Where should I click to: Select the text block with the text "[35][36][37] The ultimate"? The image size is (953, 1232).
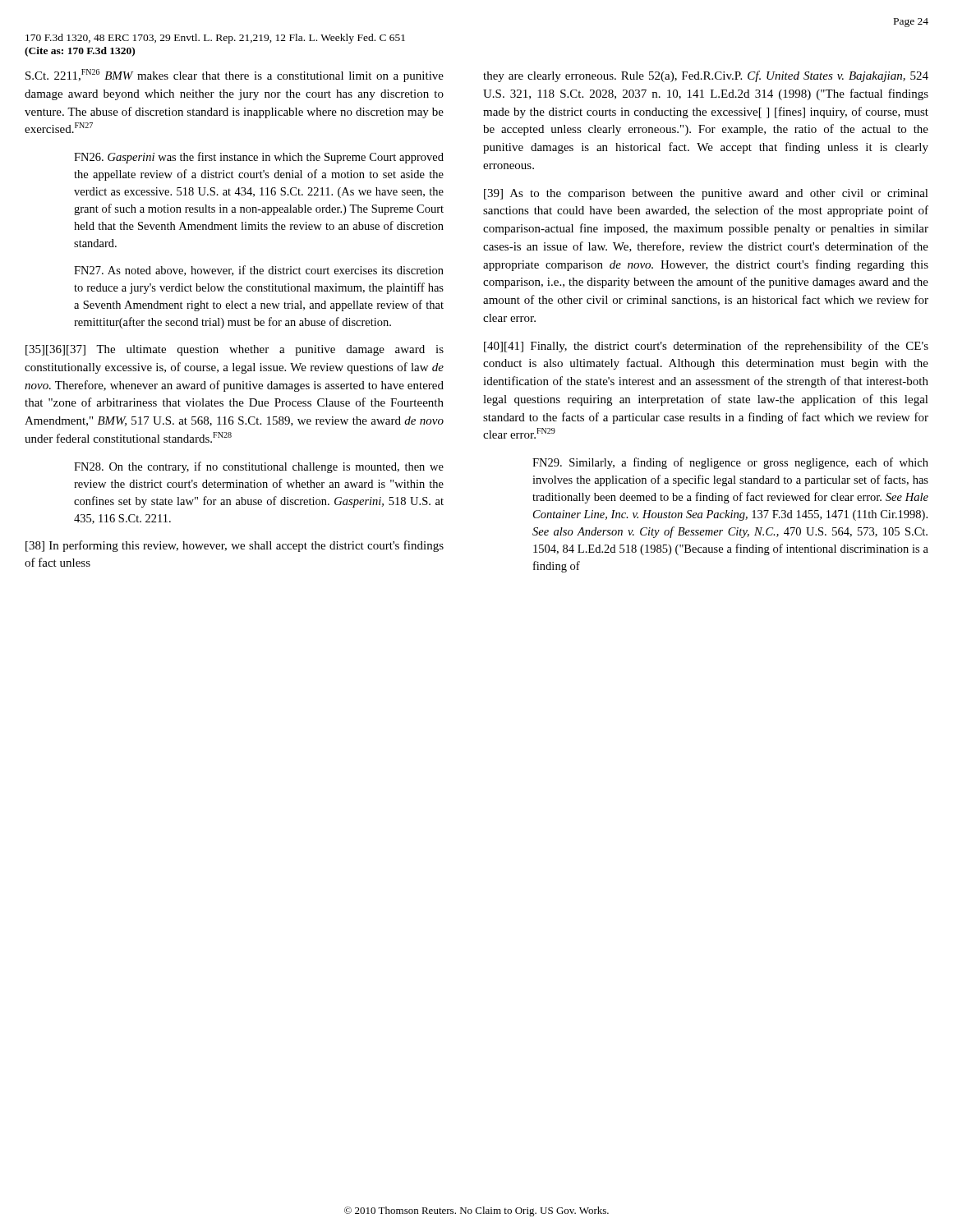[234, 394]
